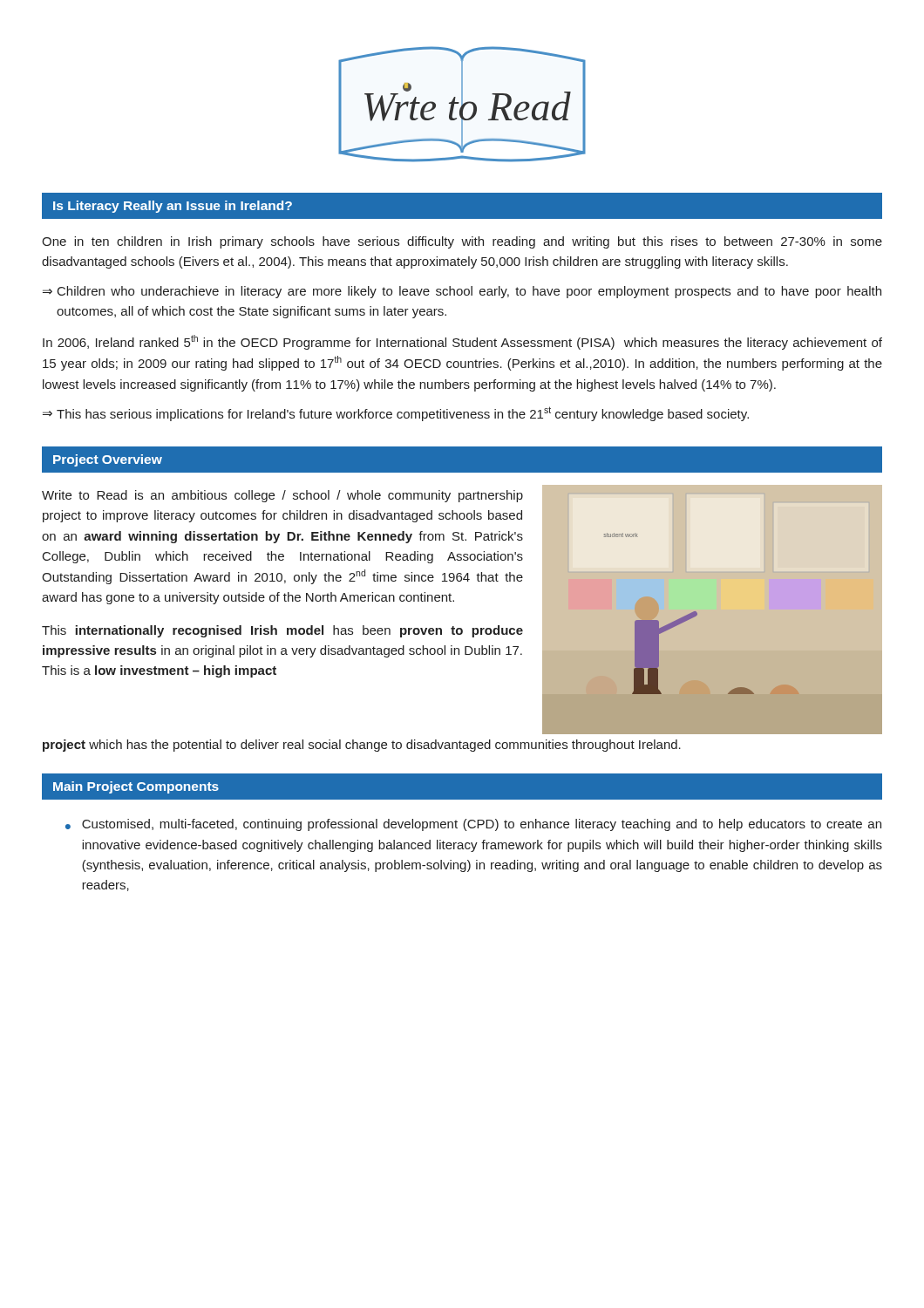Viewport: 924px width, 1308px height.
Task: Point to the element starting "project which has the potential to"
Action: click(x=362, y=744)
